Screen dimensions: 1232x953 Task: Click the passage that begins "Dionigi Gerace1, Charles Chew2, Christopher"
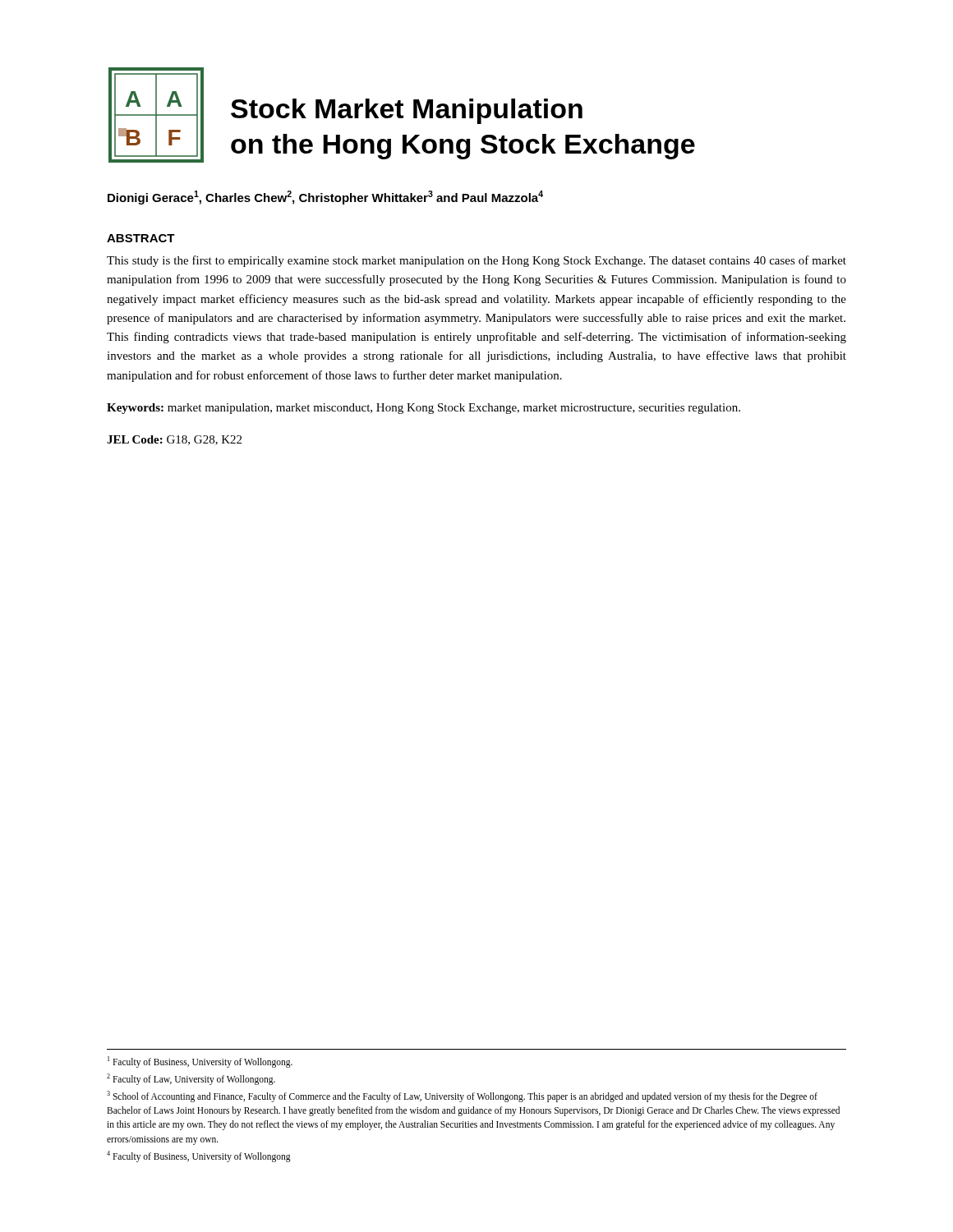click(325, 197)
